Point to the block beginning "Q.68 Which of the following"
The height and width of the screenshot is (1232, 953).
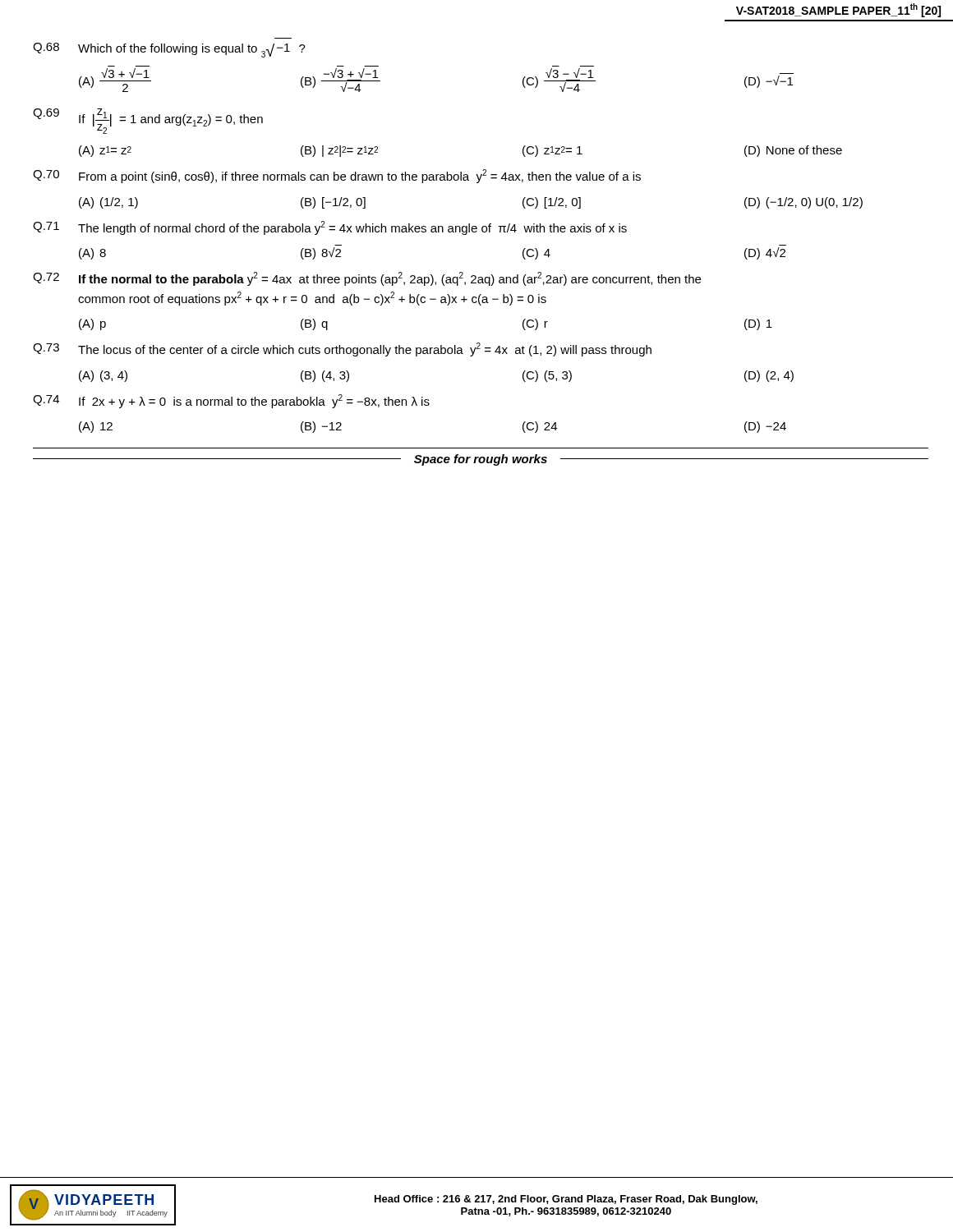[x=169, y=50]
